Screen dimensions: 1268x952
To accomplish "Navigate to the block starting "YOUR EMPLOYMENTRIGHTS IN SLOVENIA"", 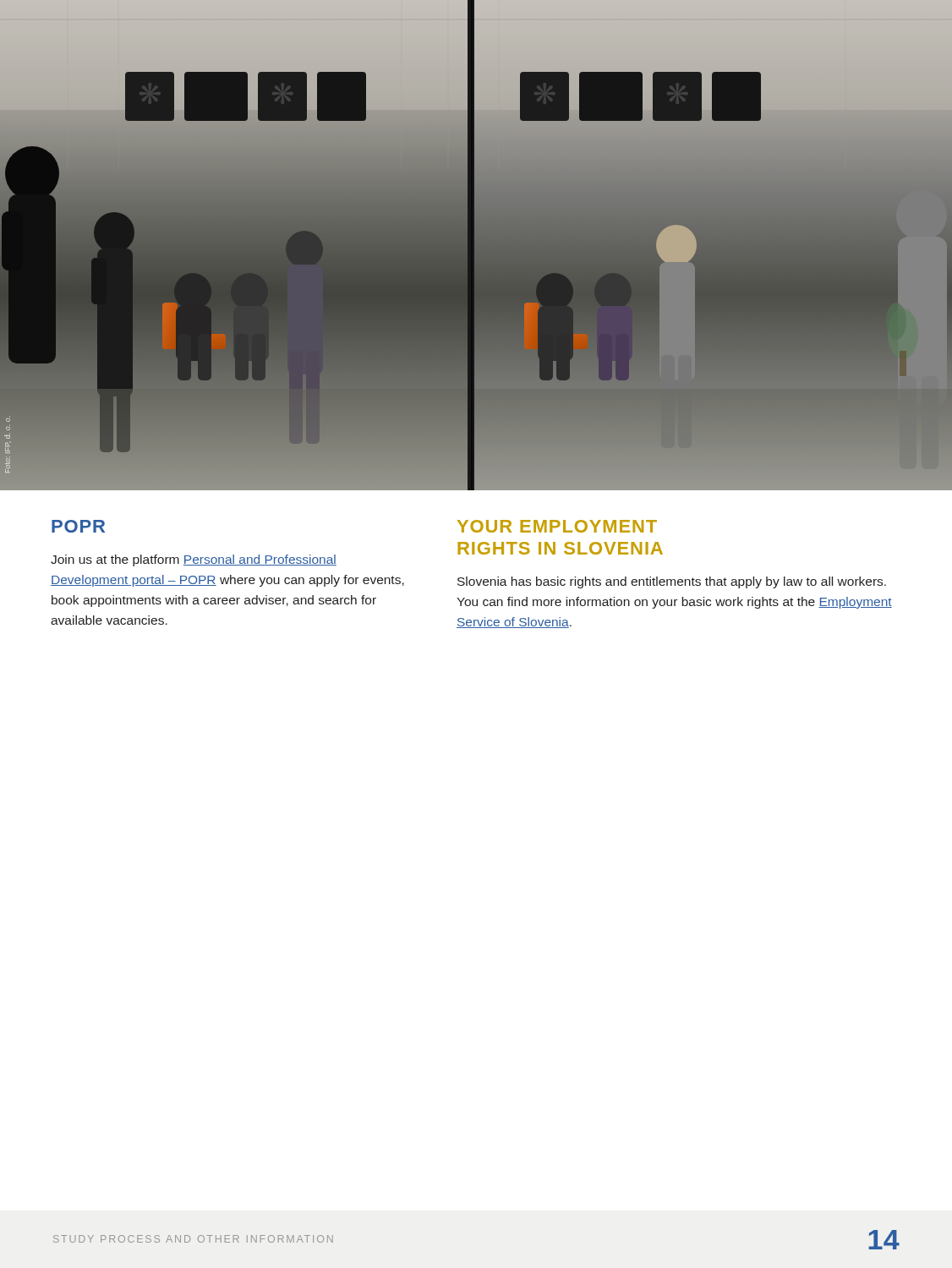I will point(560,537).
